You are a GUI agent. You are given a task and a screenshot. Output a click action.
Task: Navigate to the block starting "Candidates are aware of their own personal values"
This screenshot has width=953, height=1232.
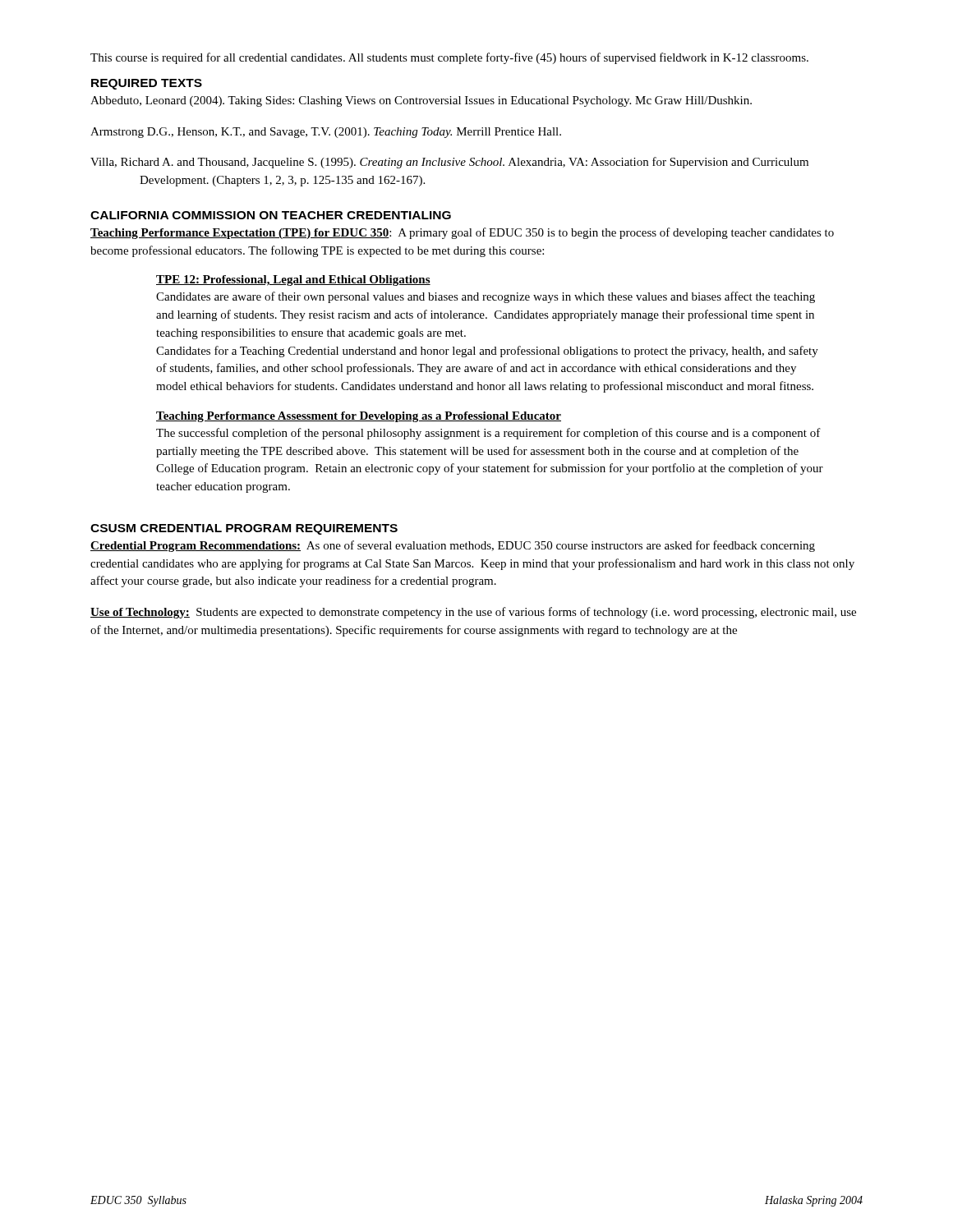point(487,341)
